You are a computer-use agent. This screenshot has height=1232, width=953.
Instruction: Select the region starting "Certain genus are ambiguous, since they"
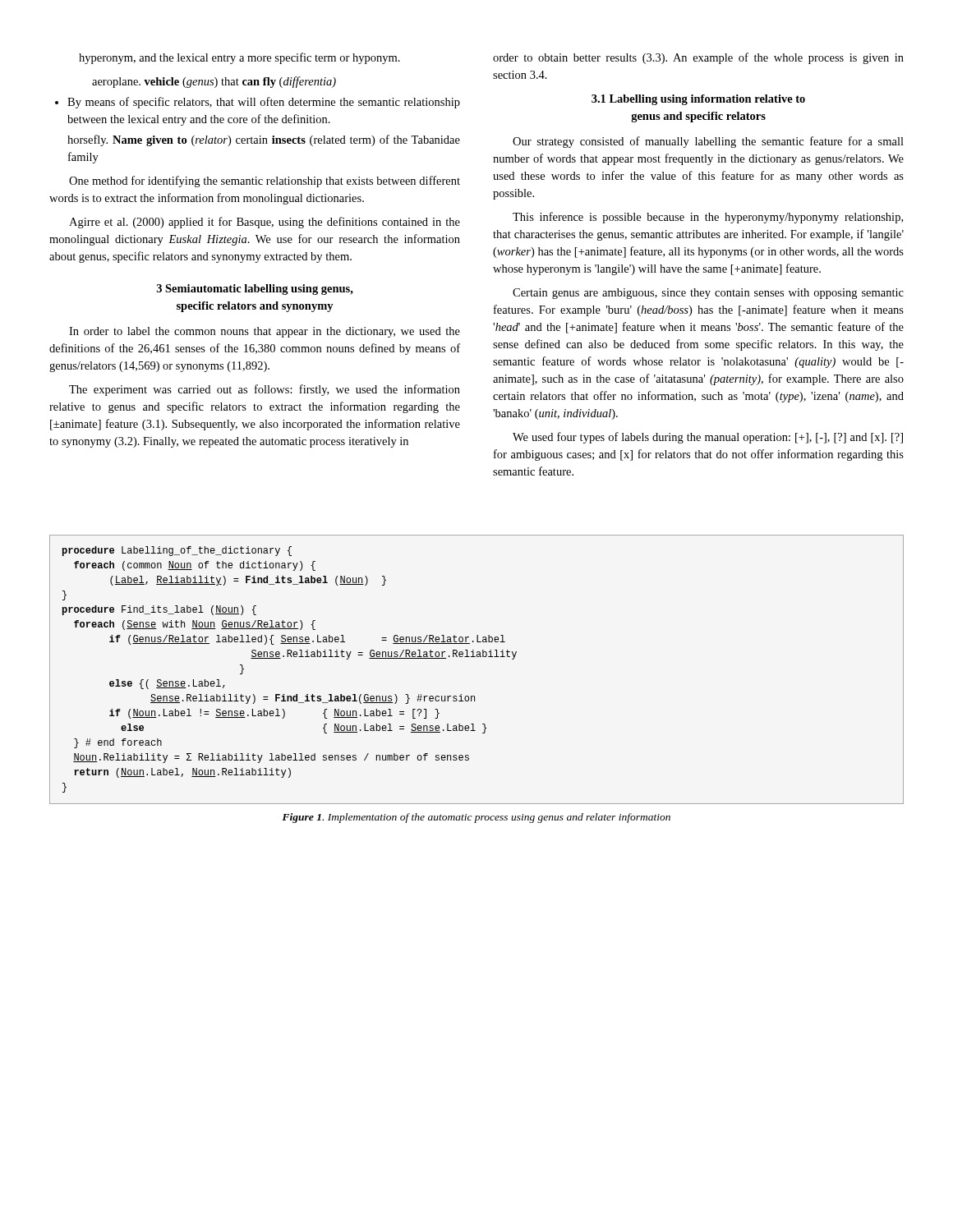coord(698,353)
